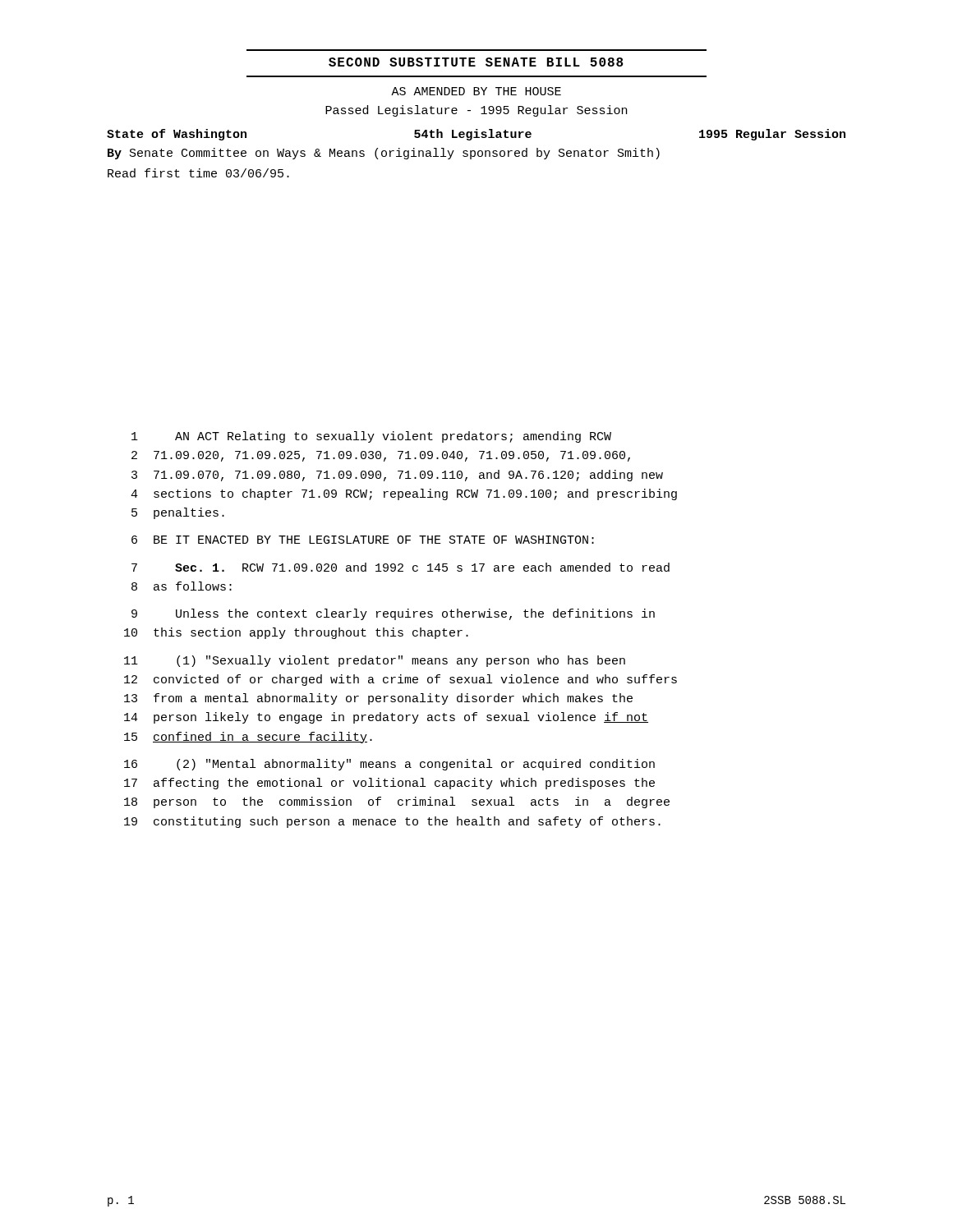Click on the title that reads "SECOND SUBSTITUTE SENATE BILL"
953x1232 pixels.
pos(476,63)
